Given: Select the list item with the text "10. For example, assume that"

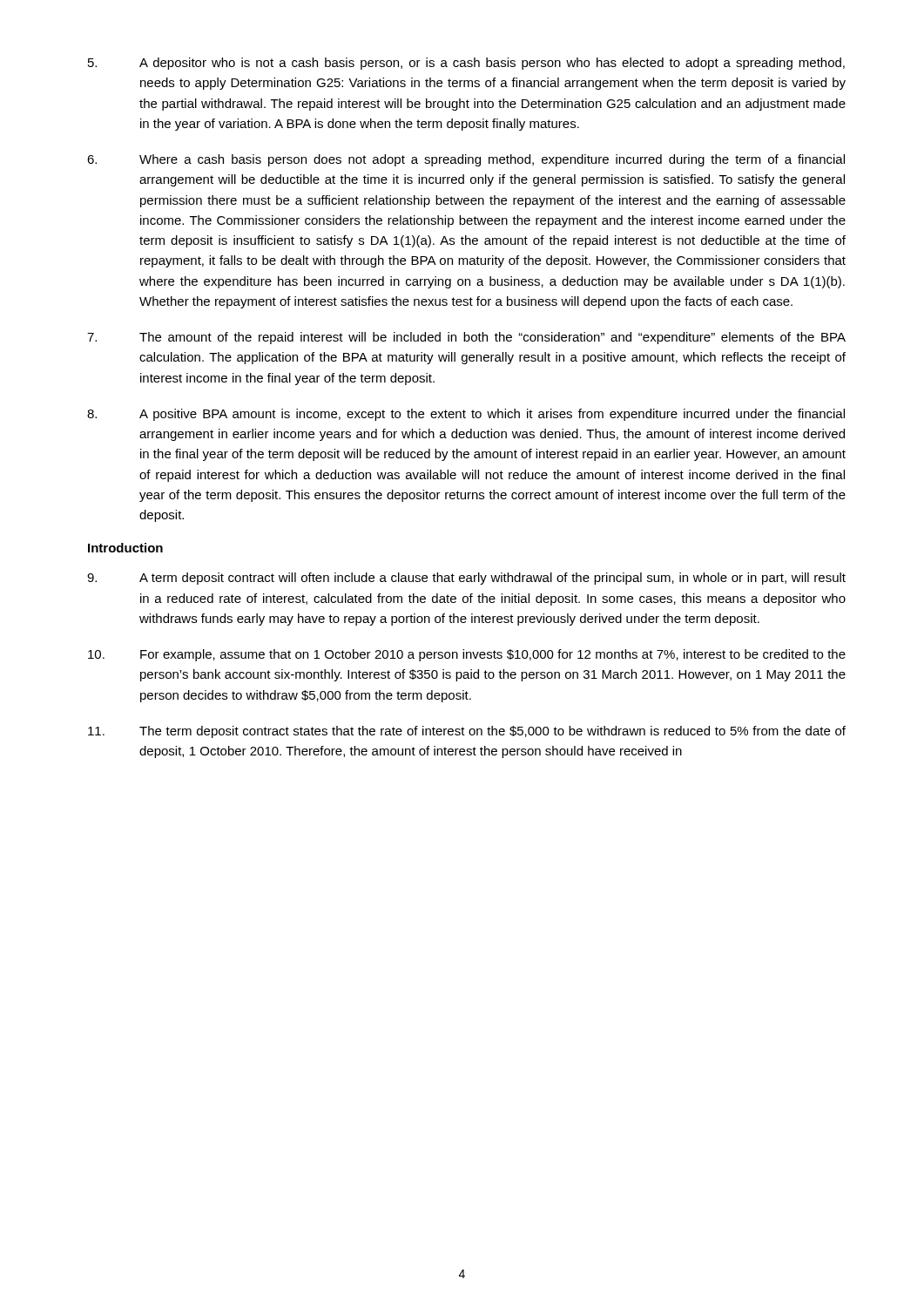Looking at the screenshot, I should click(x=466, y=674).
